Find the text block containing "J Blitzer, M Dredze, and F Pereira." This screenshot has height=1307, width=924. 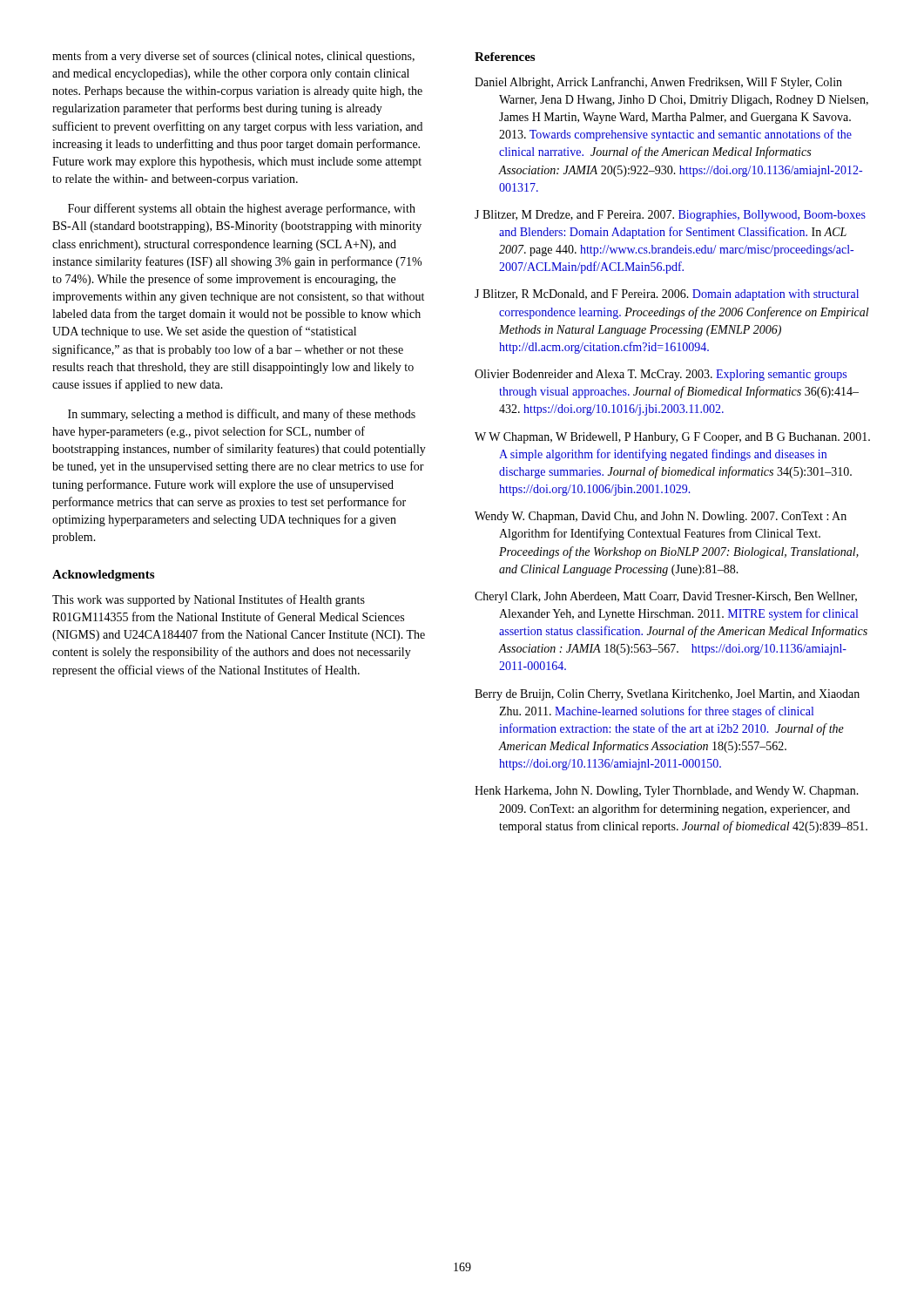tap(670, 241)
